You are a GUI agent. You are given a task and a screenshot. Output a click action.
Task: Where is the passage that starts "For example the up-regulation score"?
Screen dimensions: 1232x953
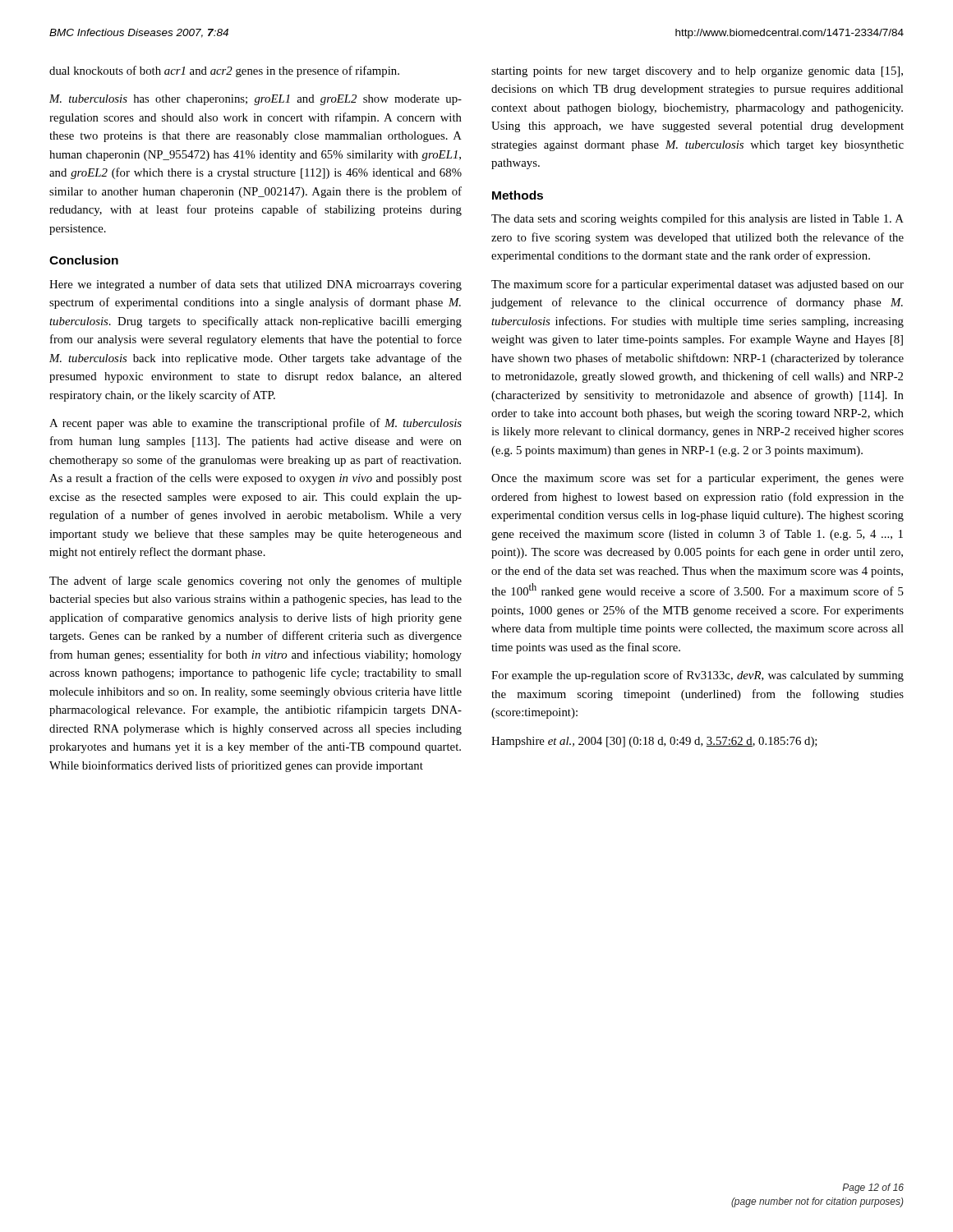point(698,694)
